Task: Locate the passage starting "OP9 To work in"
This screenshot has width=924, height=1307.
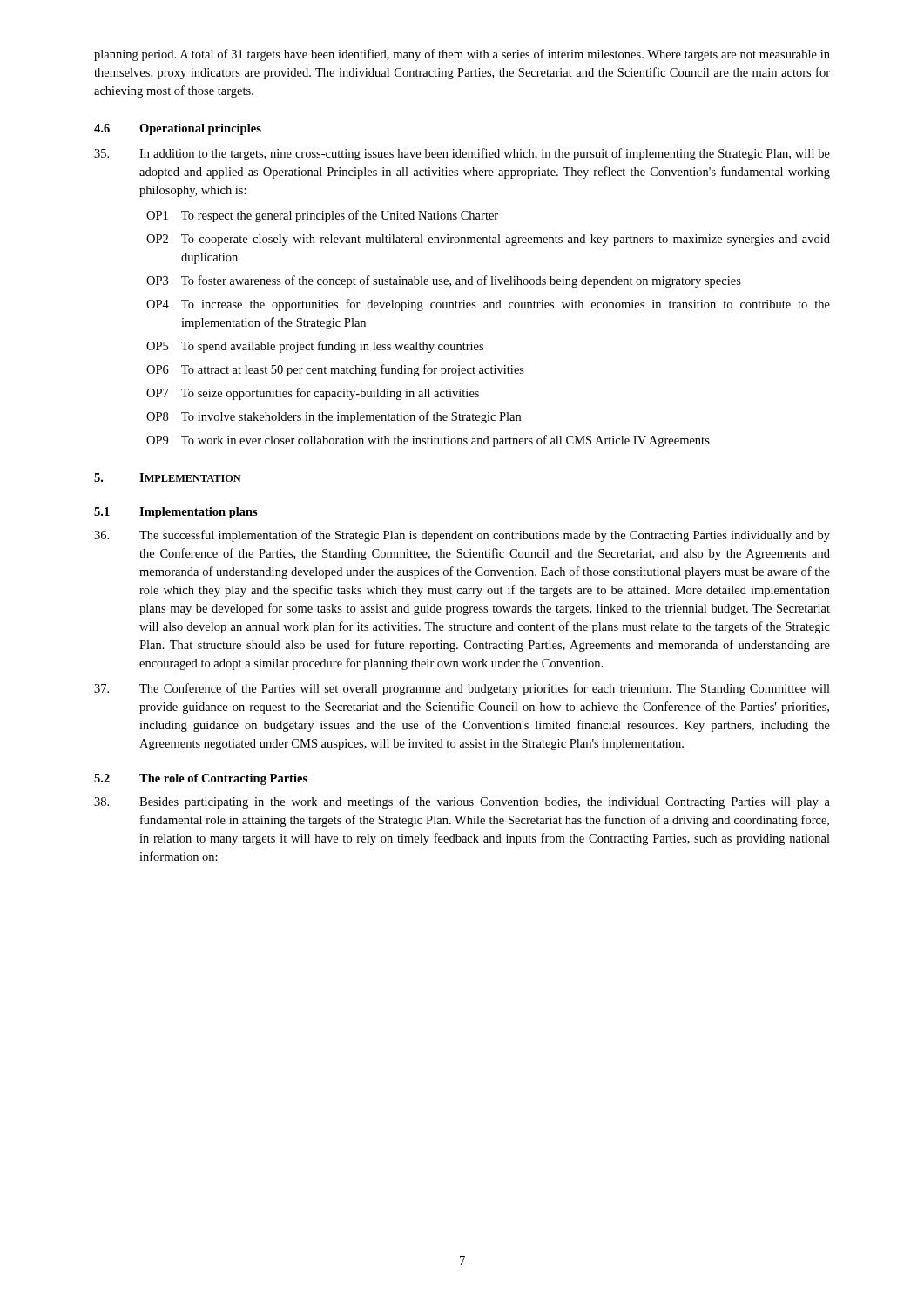Action: (x=462, y=441)
